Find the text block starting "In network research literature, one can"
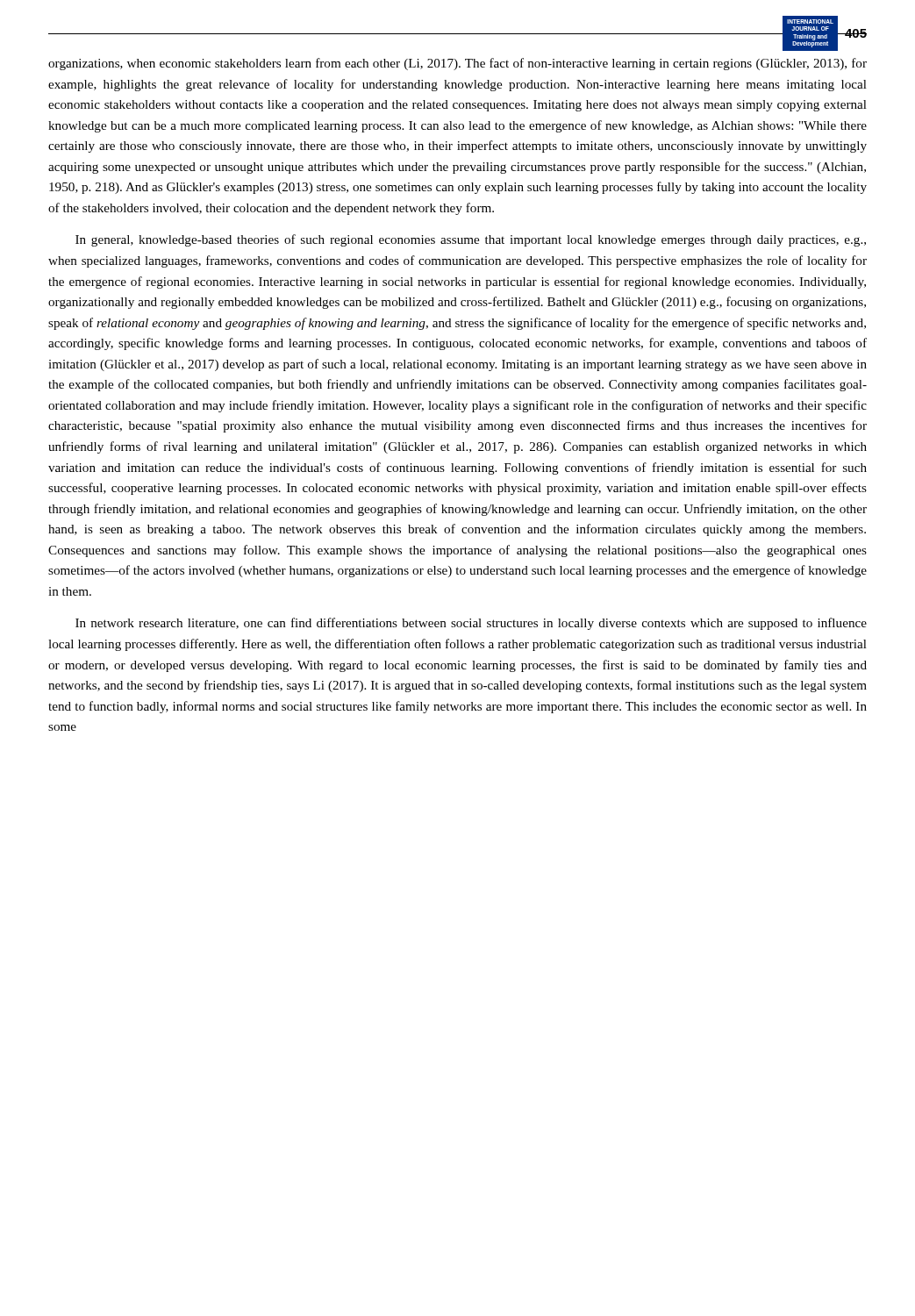Screen dimensions: 1316x915 pos(458,675)
